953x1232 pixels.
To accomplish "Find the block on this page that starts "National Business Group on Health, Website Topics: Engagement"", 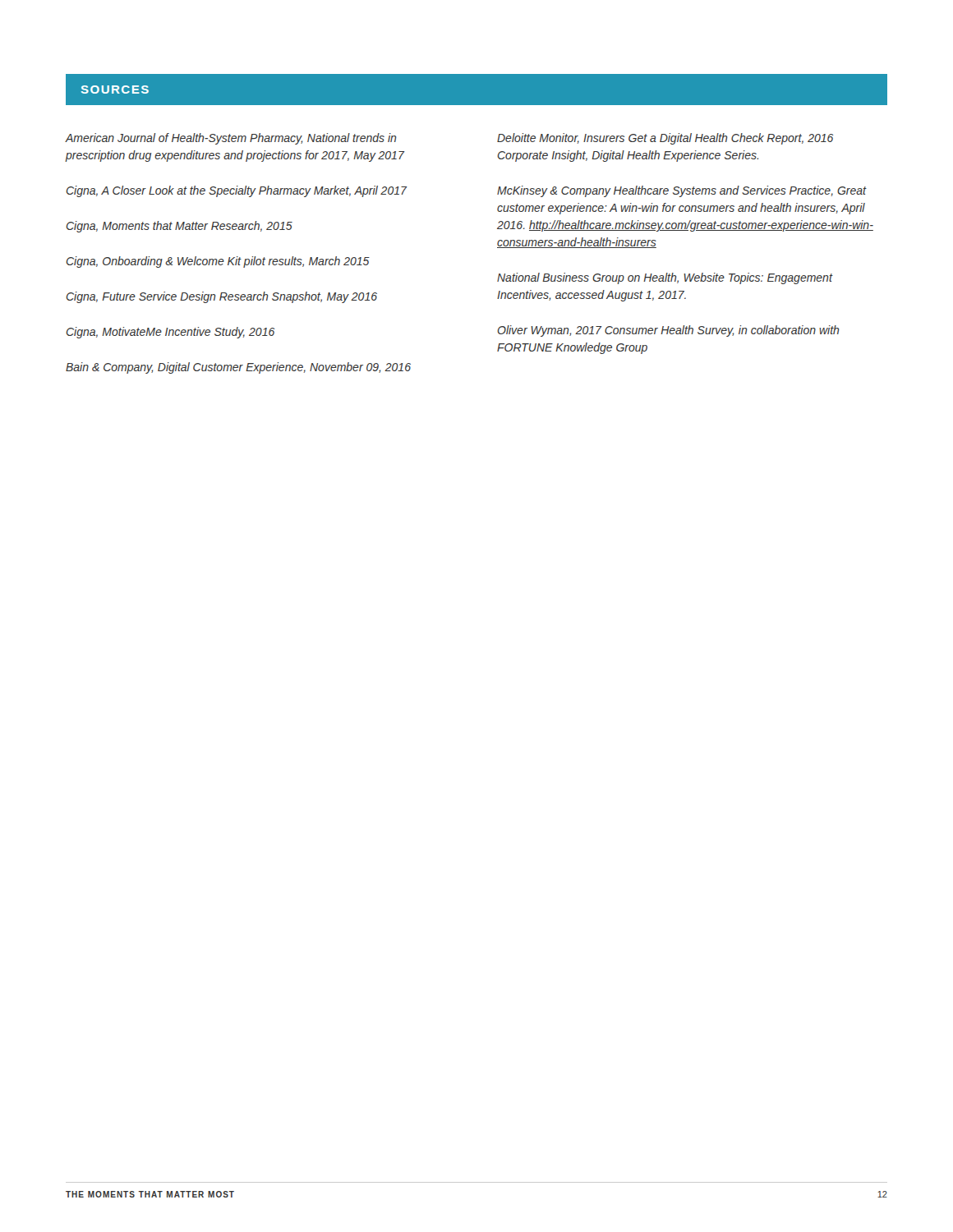I will (x=665, y=286).
